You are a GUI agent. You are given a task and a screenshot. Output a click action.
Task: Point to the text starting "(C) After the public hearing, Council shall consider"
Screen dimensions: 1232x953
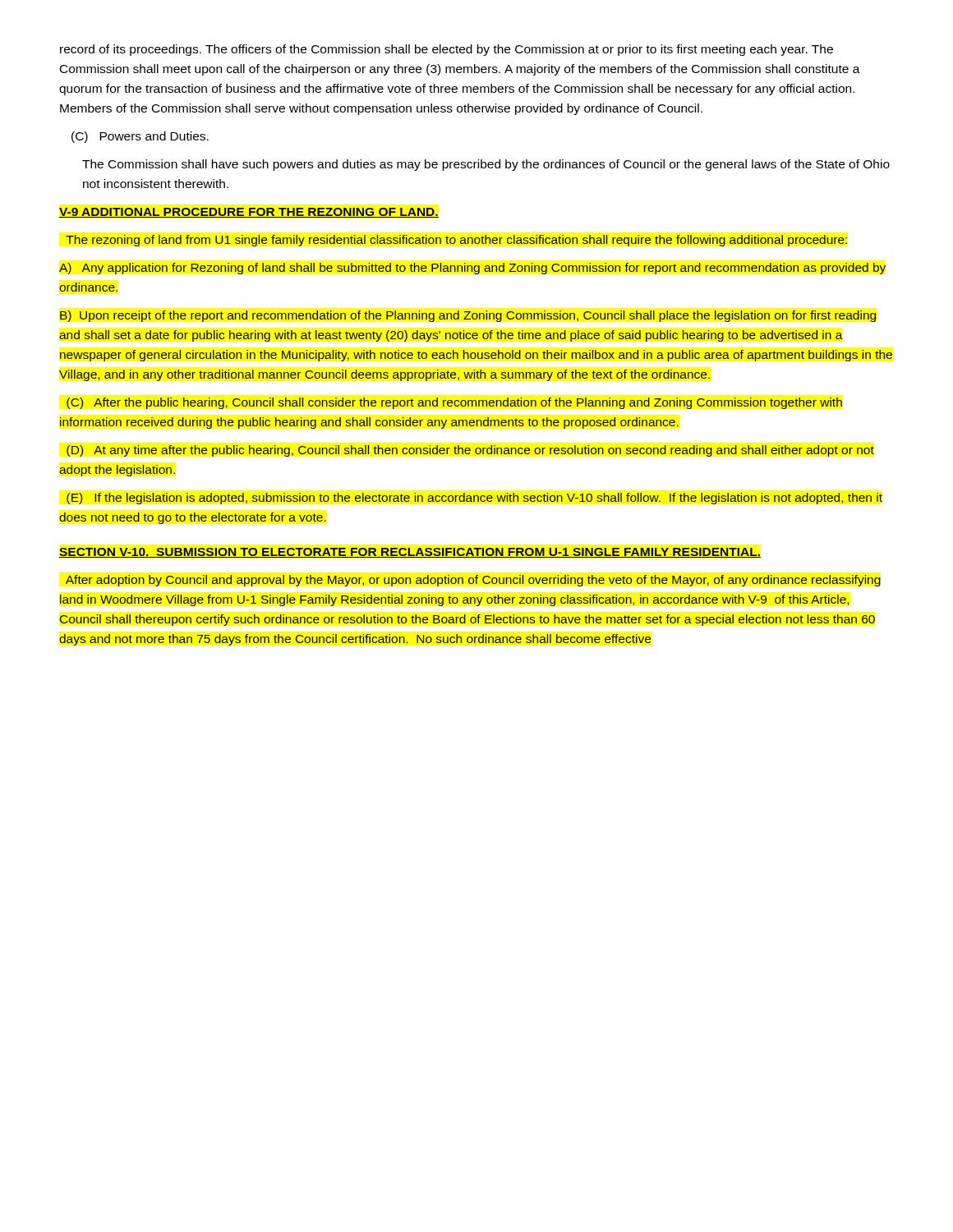(x=451, y=412)
